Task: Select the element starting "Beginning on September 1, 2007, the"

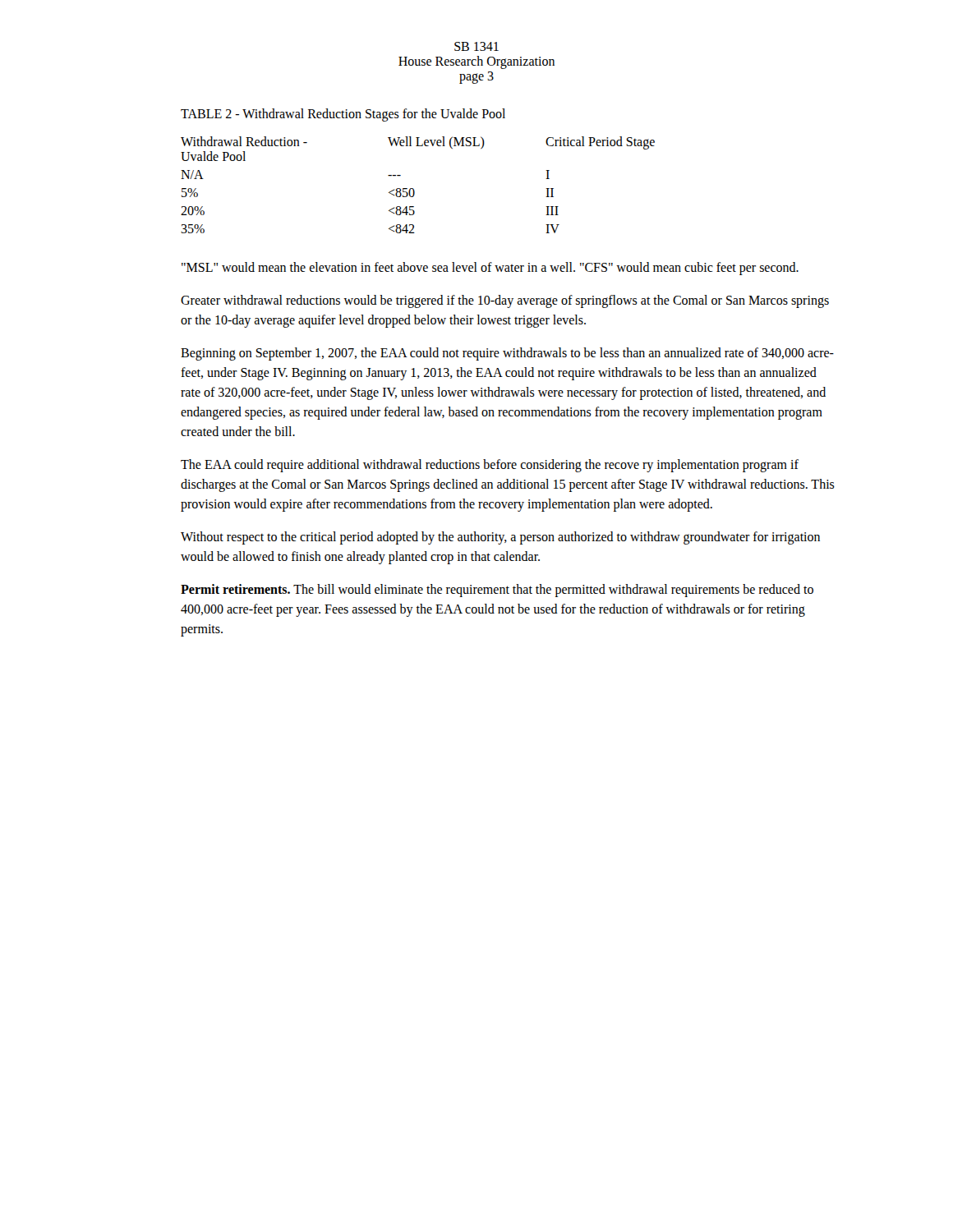Action: pyautogui.click(x=507, y=392)
